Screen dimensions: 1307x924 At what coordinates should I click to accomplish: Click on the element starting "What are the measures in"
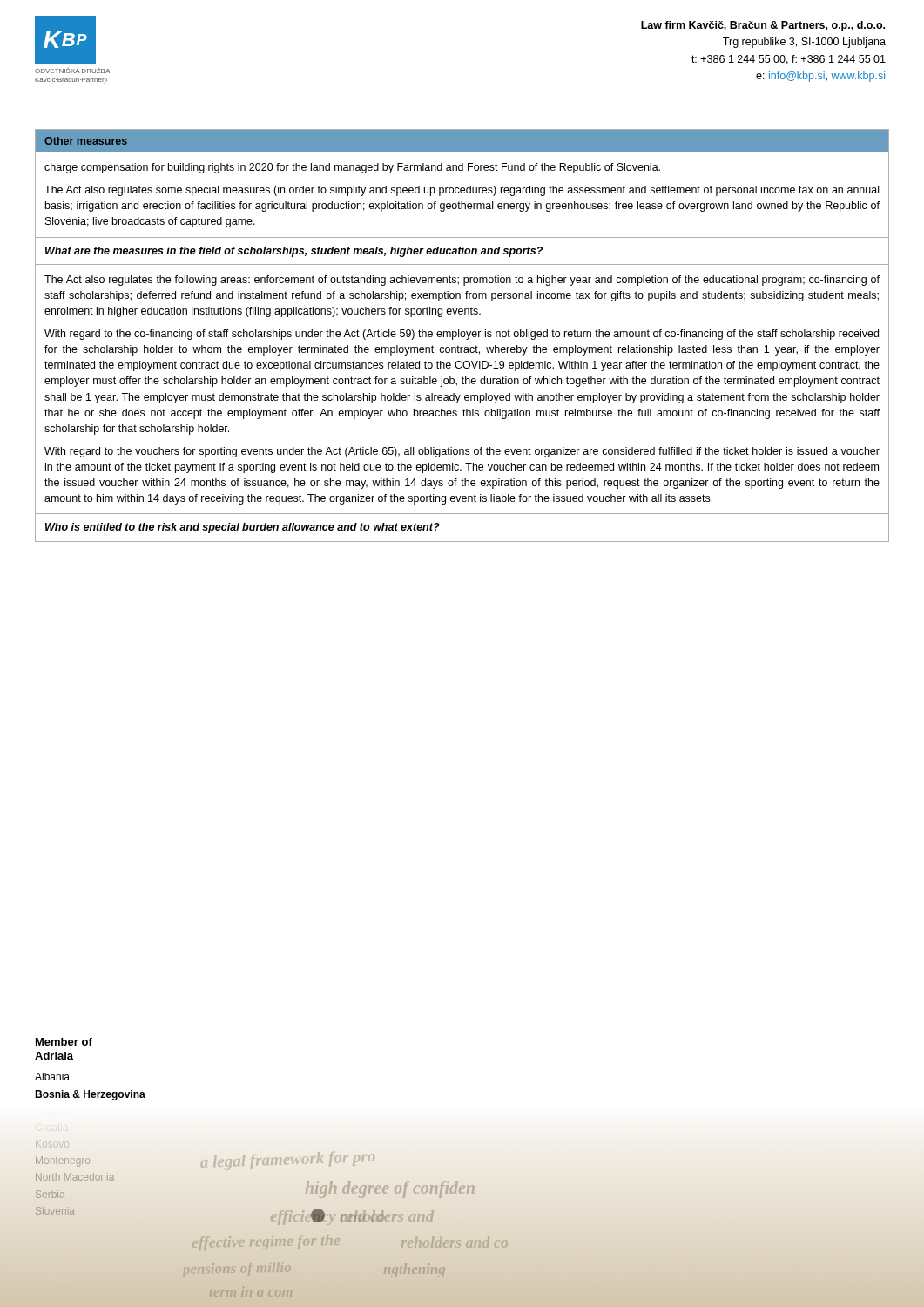pos(294,250)
